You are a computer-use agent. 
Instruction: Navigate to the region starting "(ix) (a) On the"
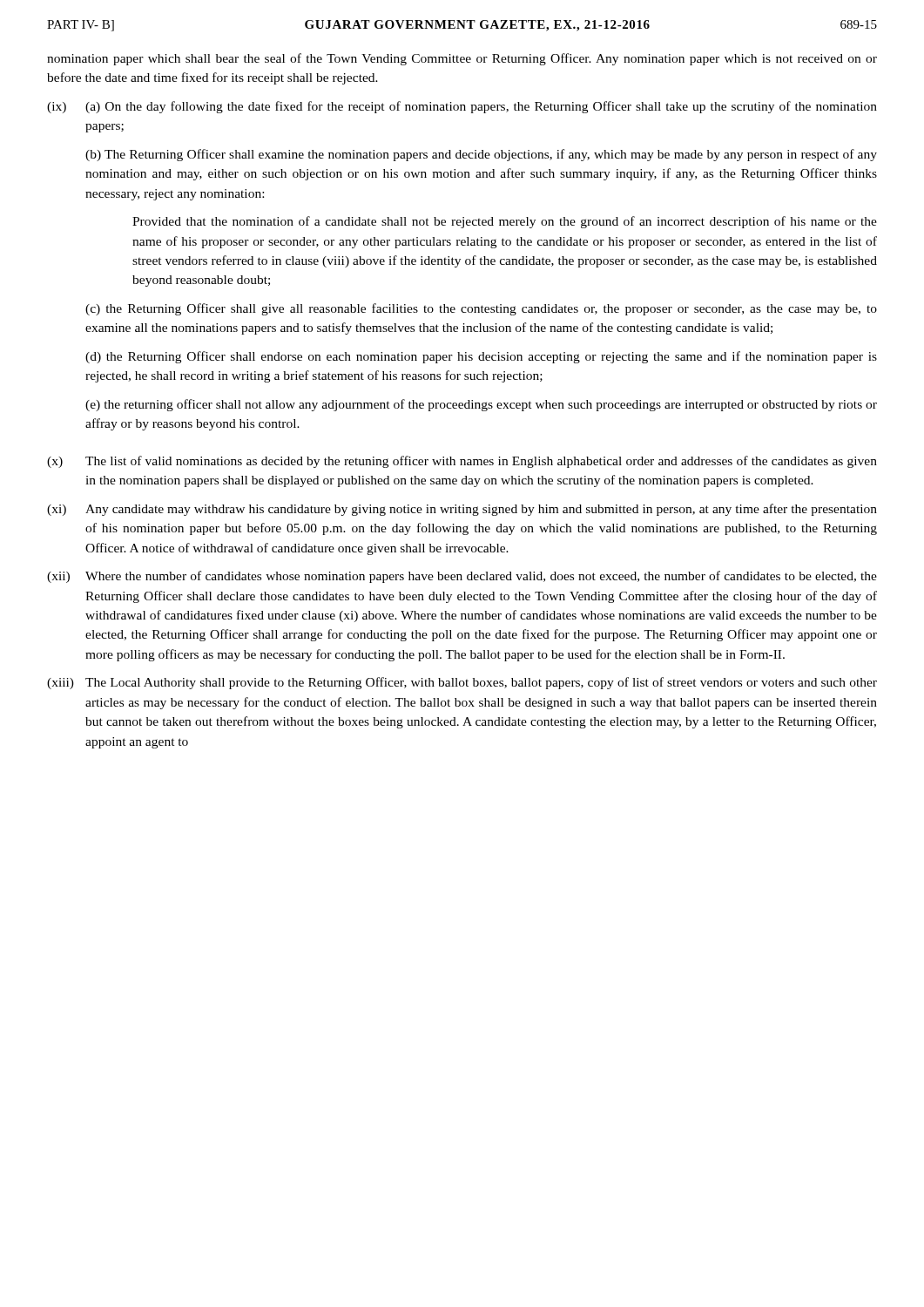pos(462,269)
